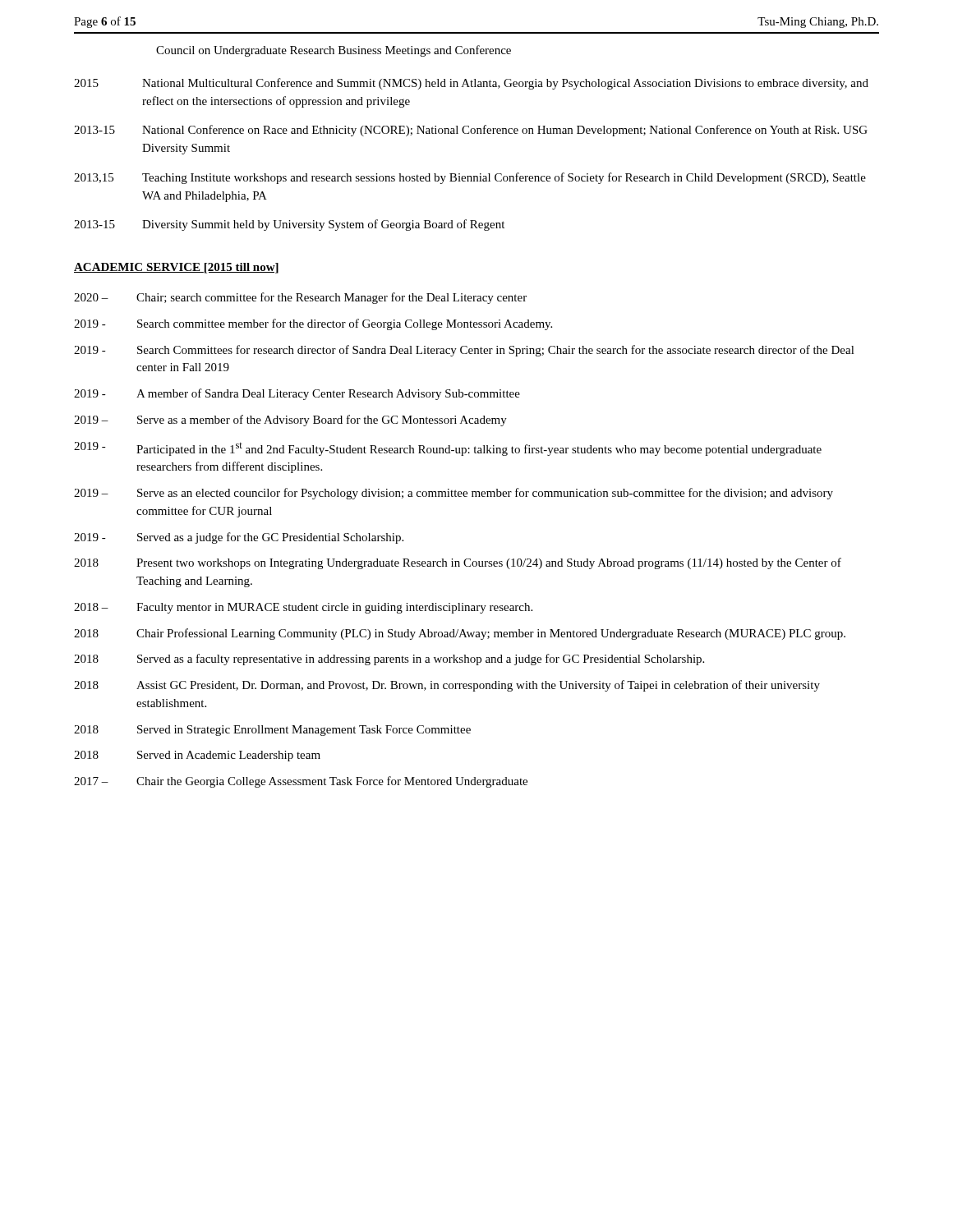The width and height of the screenshot is (953, 1232).
Task: Locate the block of text that opens with "2013-15 National Conference on Race"
Action: (476, 140)
